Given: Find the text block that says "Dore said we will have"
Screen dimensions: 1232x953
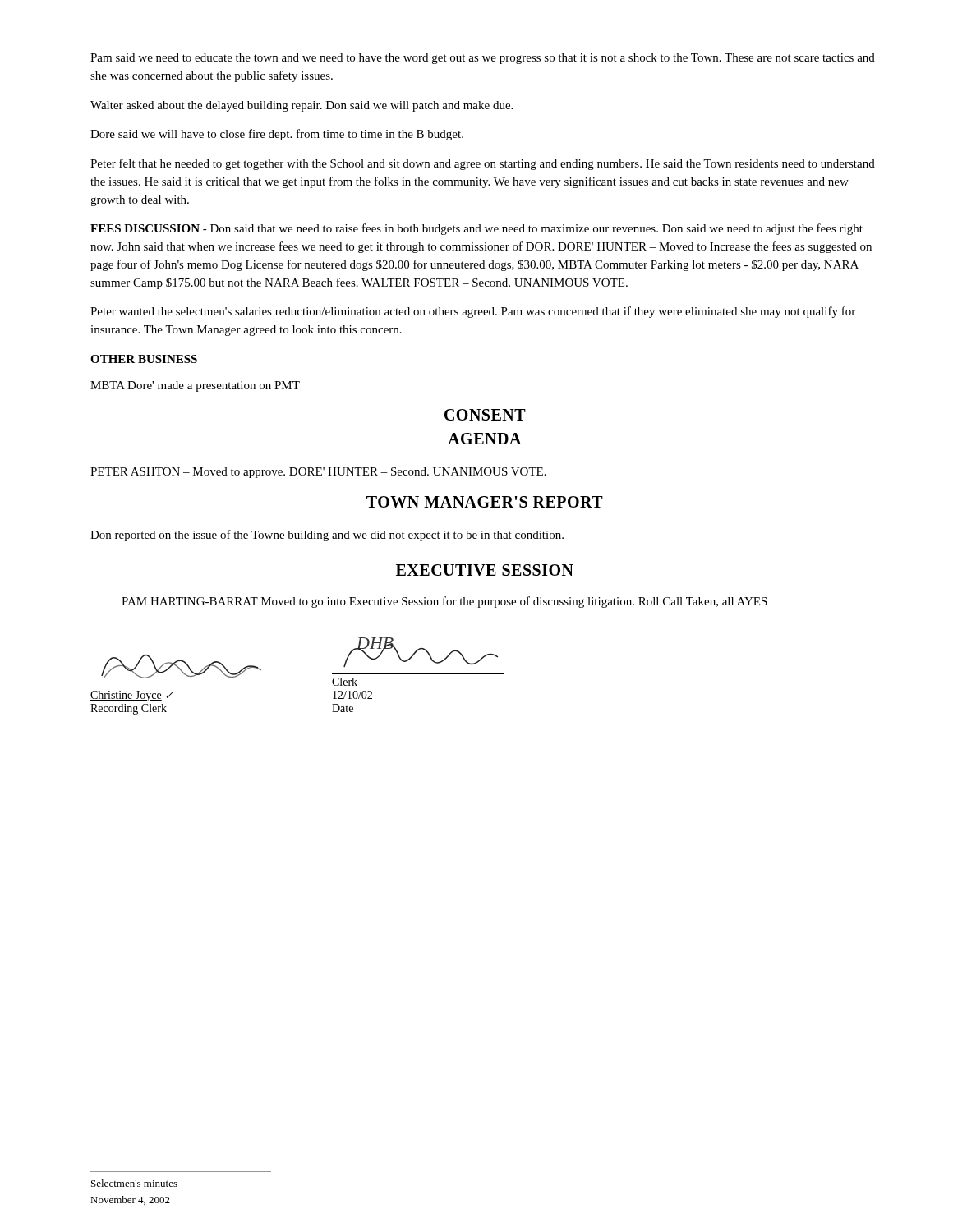Looking at the screenshot, I should click(x=277, y=134).
